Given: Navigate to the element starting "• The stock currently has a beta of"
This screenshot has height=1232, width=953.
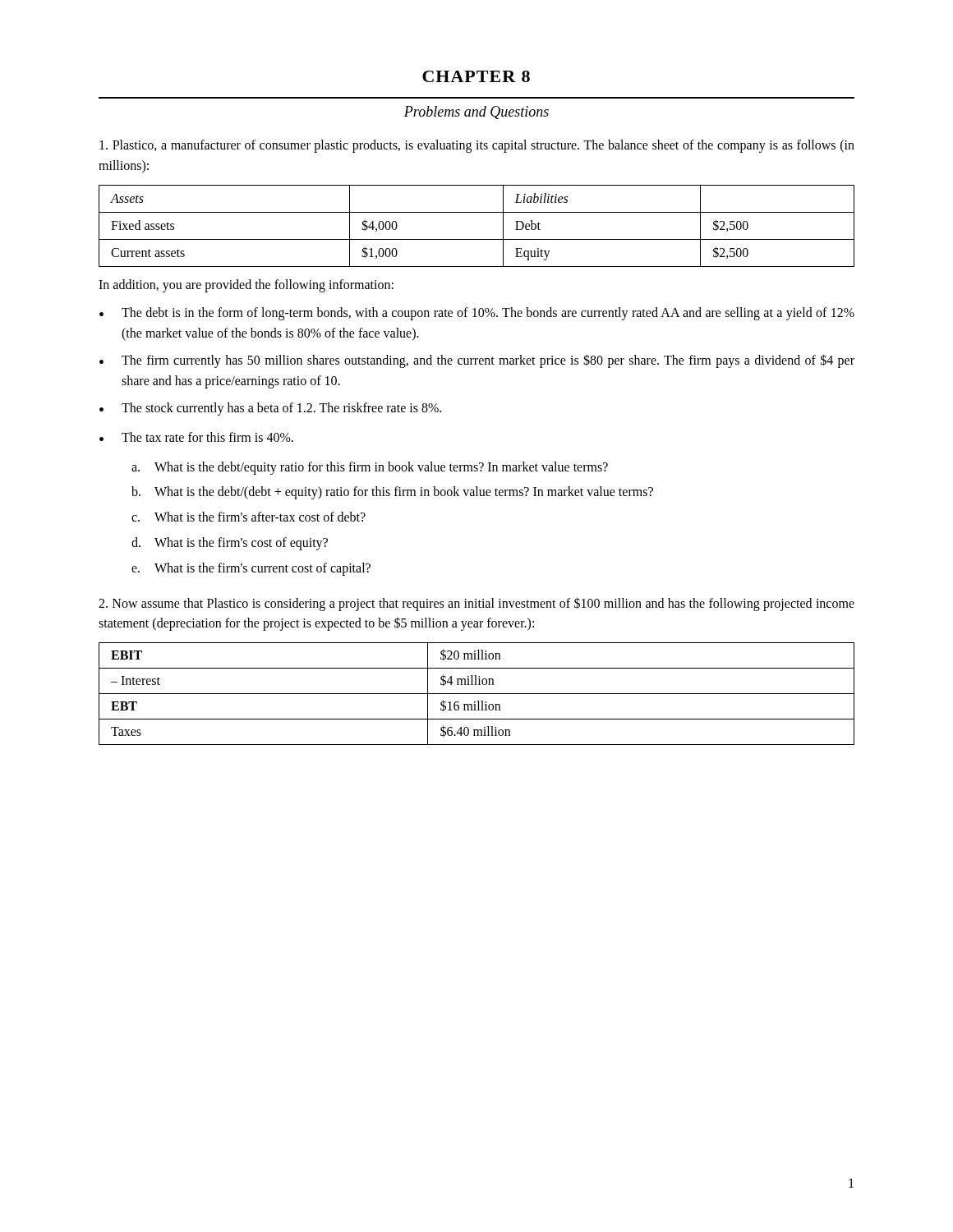Looking at the screenshot, I should tap(270, 409).
